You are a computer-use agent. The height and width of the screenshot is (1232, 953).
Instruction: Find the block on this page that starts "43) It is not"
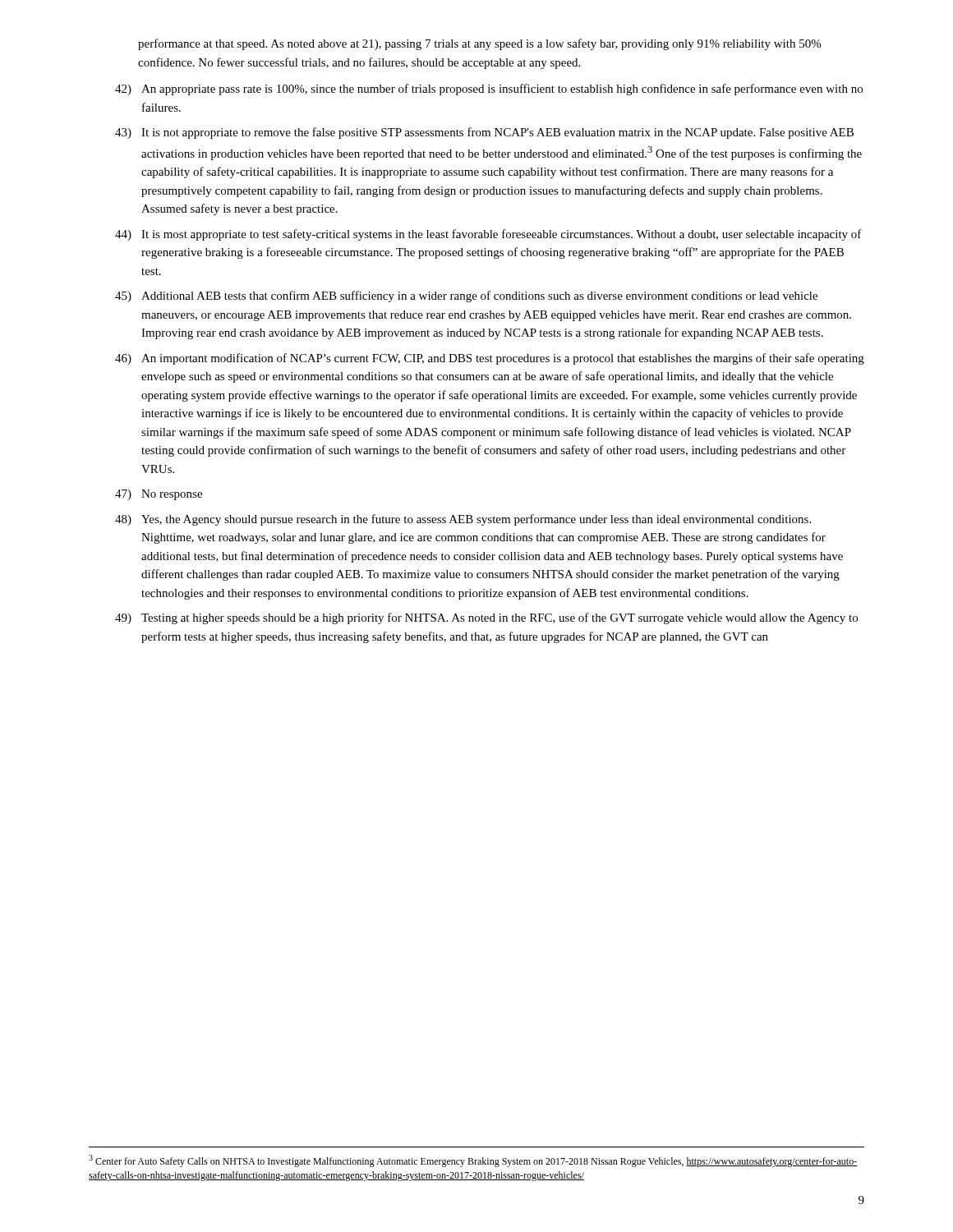476,171
